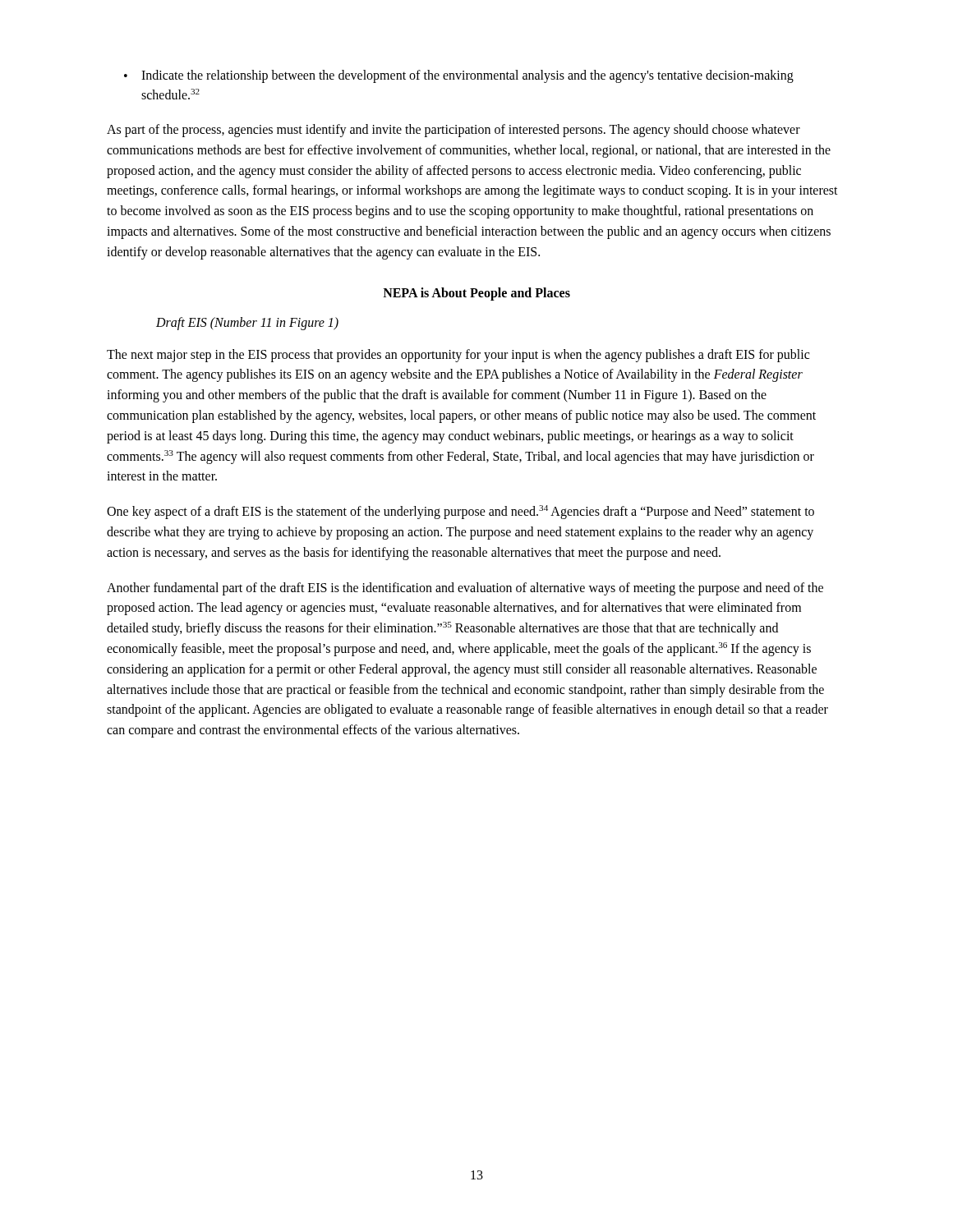
Task: Select the element starting "The next major"
Action: tap(461, 415)
